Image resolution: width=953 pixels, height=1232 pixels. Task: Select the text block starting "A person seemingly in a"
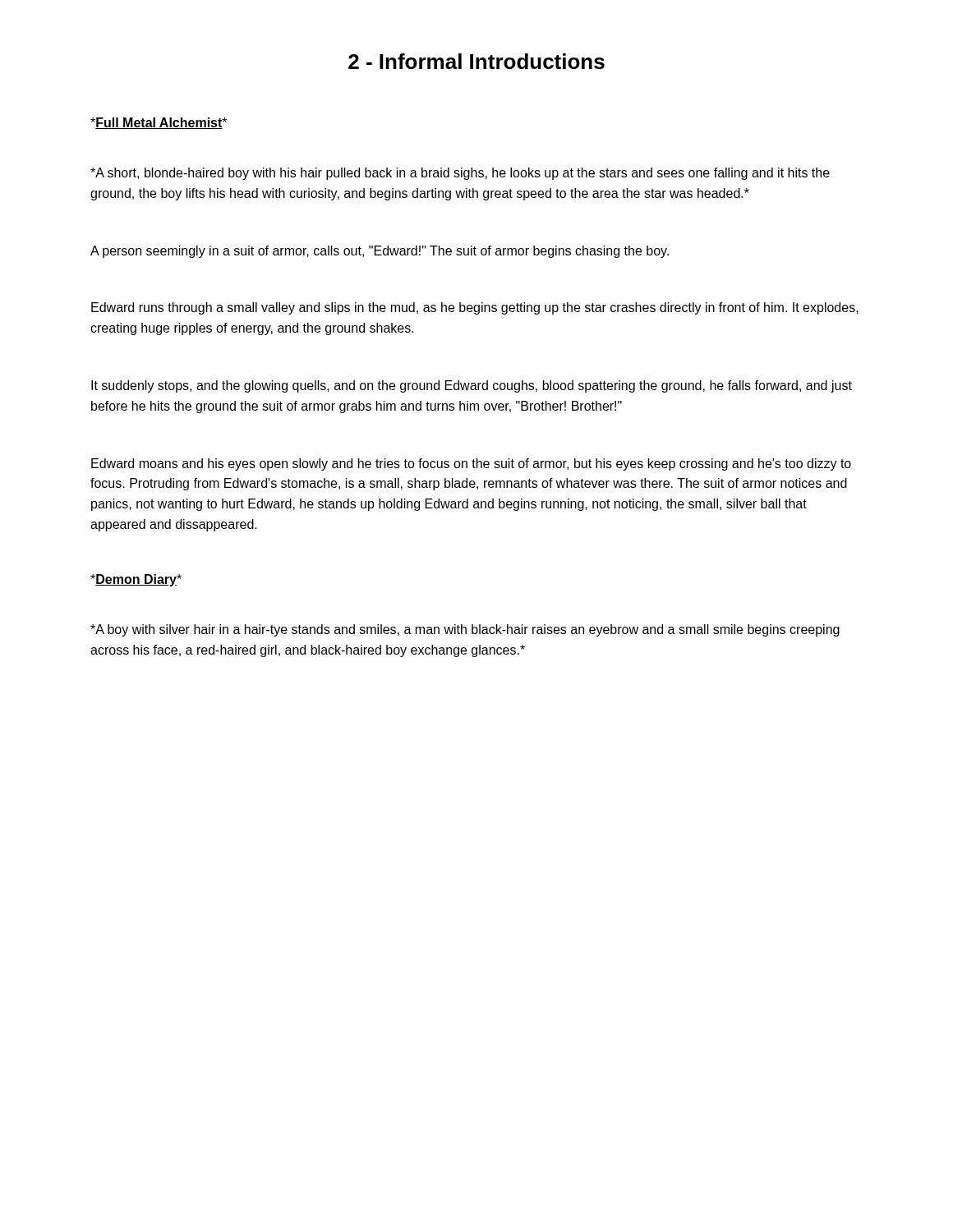pyautogui.click(x=476, y=251)
